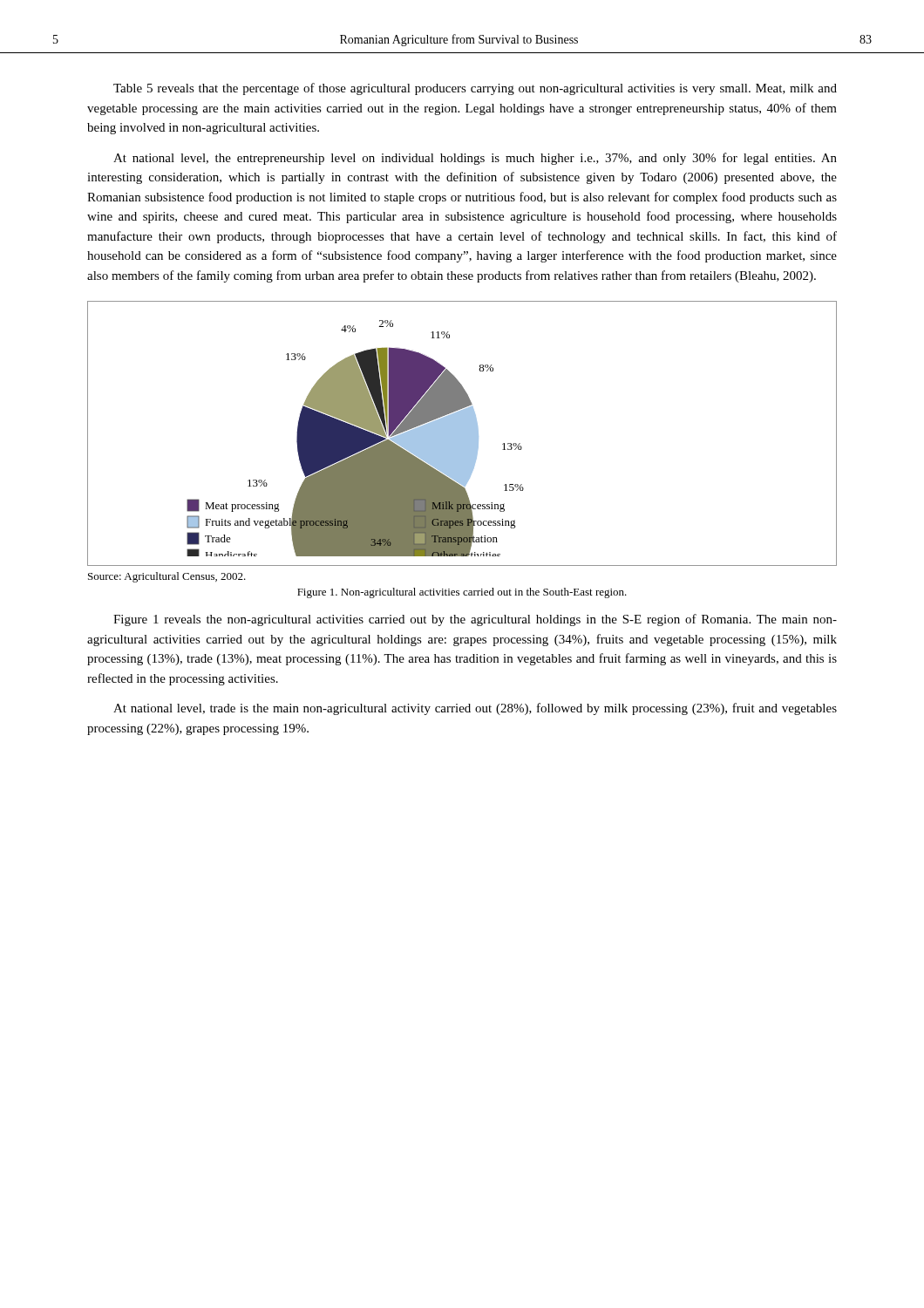This screenshot has width=924, height=1308.
Task: Click on the text block with the text "Figure 1 reveals the non-agricultural"
Action: [462, 649]
